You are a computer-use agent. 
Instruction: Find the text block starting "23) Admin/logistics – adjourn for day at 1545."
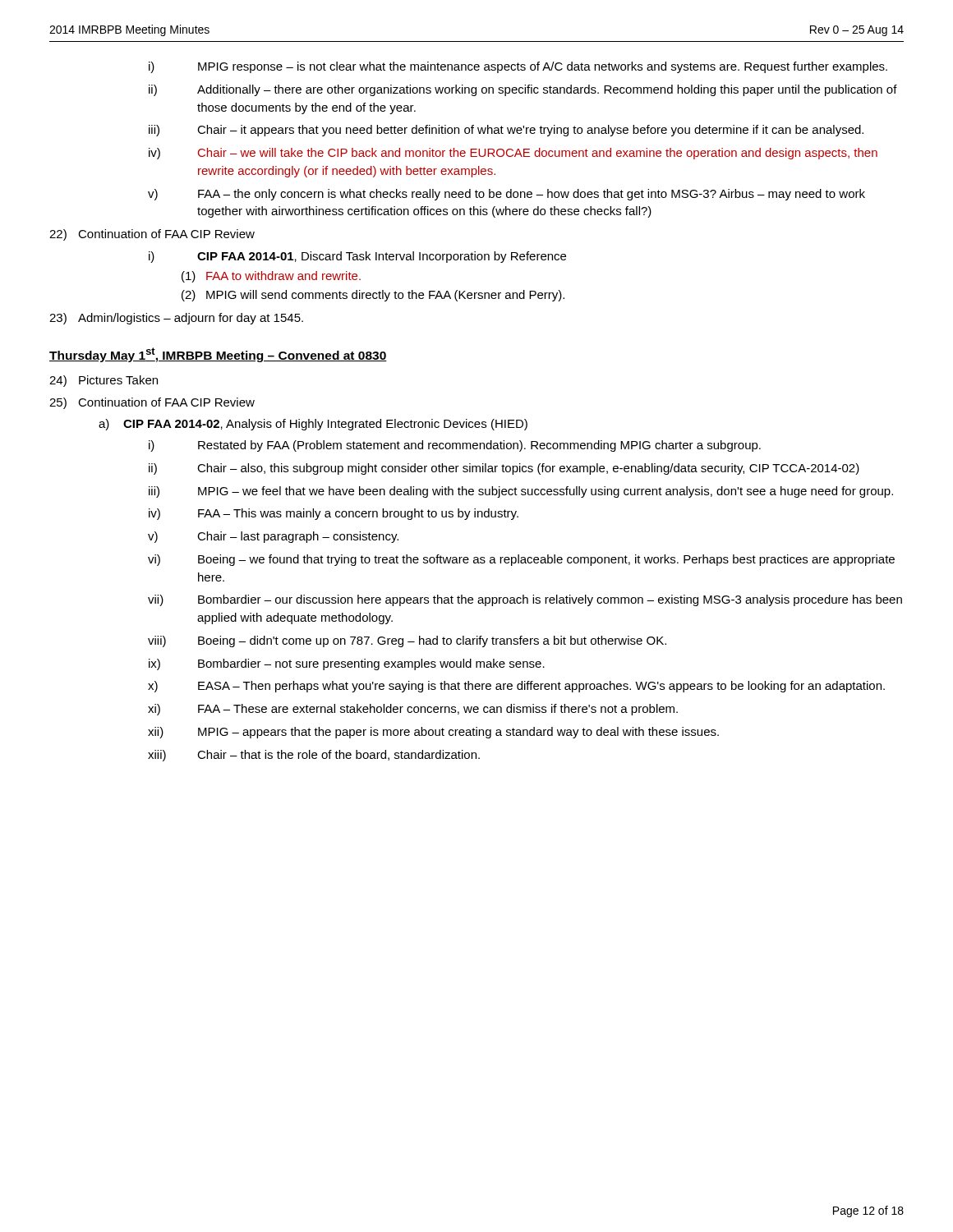(x=176, y=319)
